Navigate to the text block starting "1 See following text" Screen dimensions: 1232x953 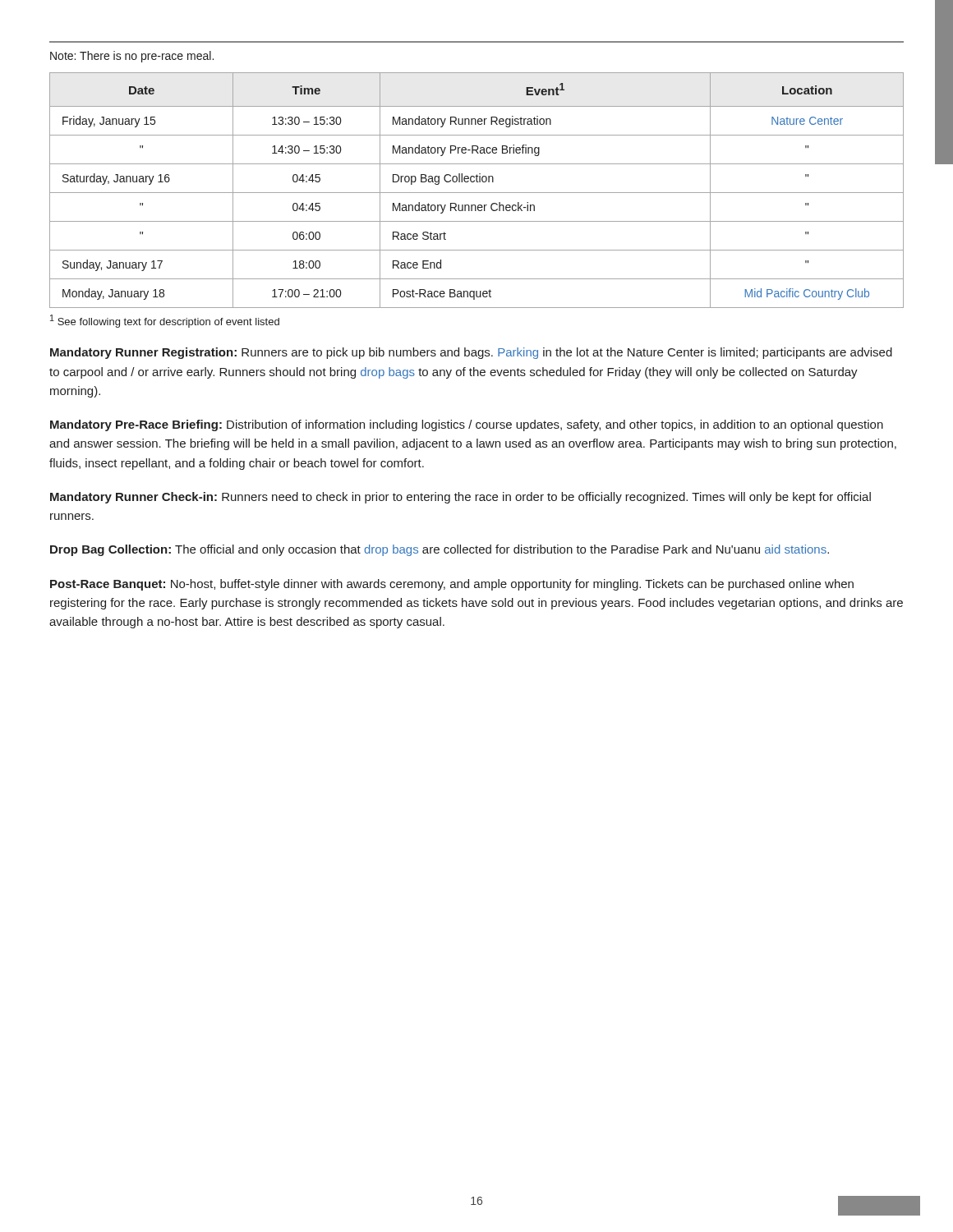click(x=165, y=320)
